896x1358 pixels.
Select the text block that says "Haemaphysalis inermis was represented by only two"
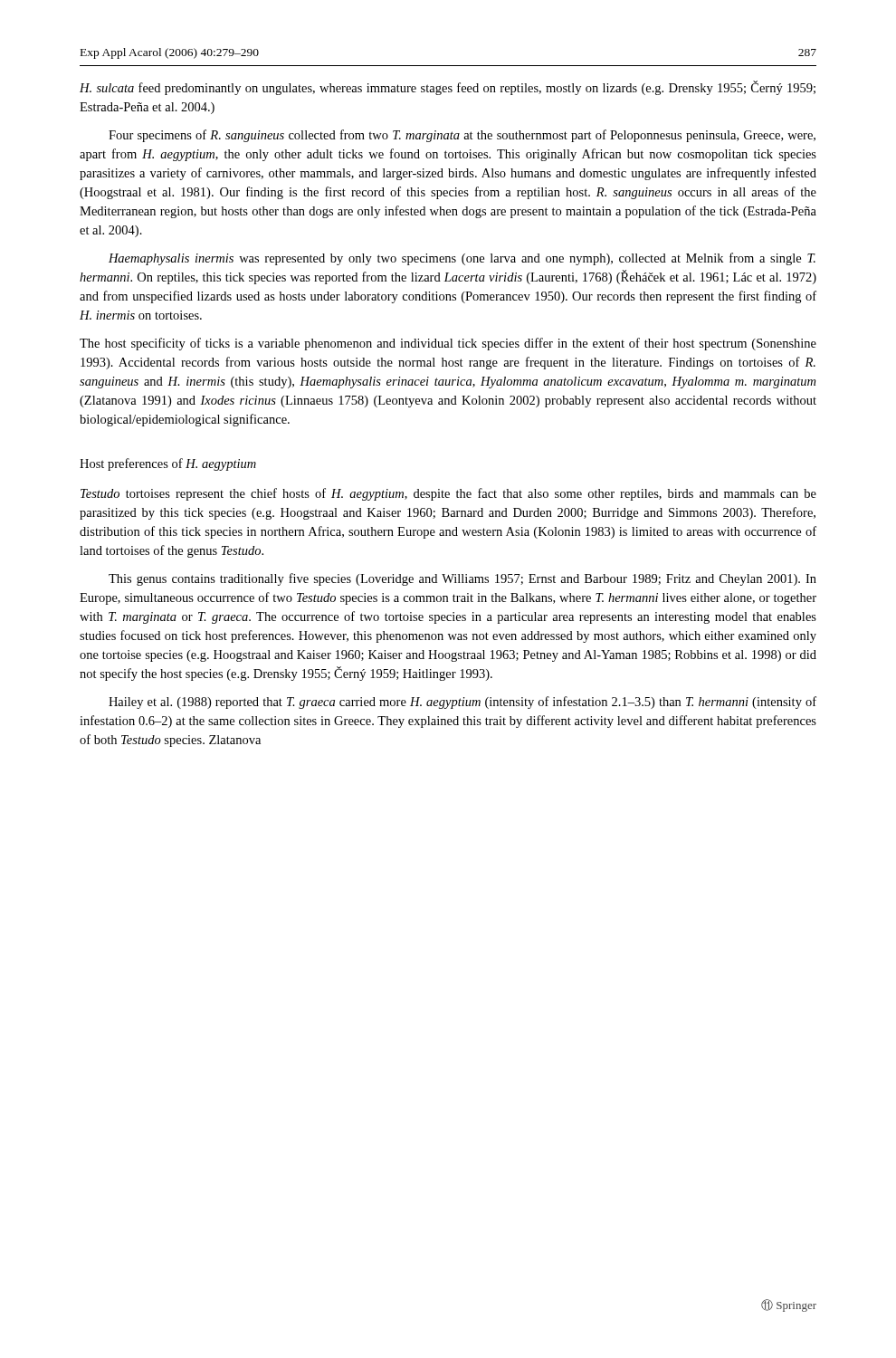pyautogui.click(x=448, y=287)
